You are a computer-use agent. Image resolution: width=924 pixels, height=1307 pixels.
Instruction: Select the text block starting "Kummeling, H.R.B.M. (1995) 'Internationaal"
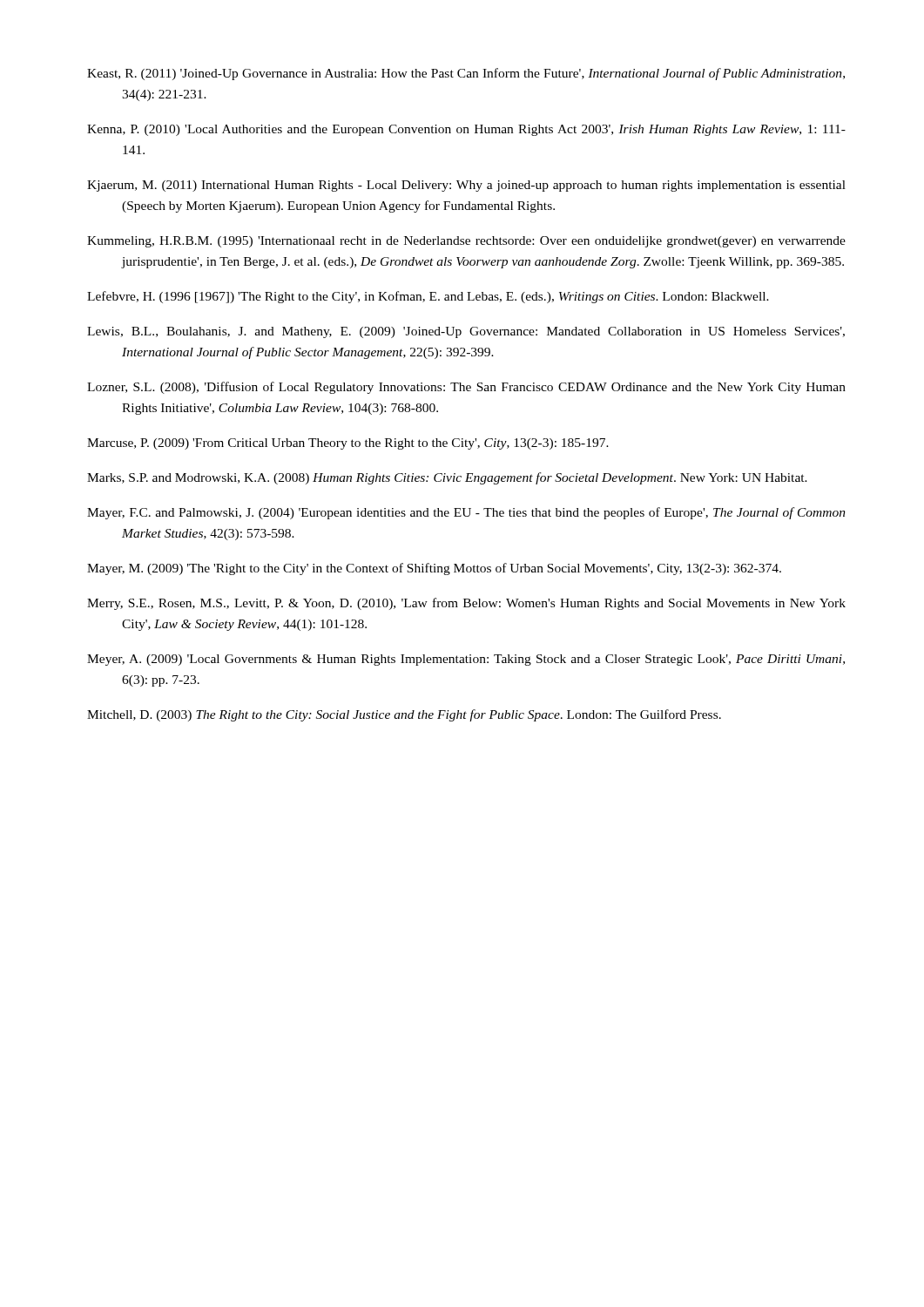pos(466,251)
